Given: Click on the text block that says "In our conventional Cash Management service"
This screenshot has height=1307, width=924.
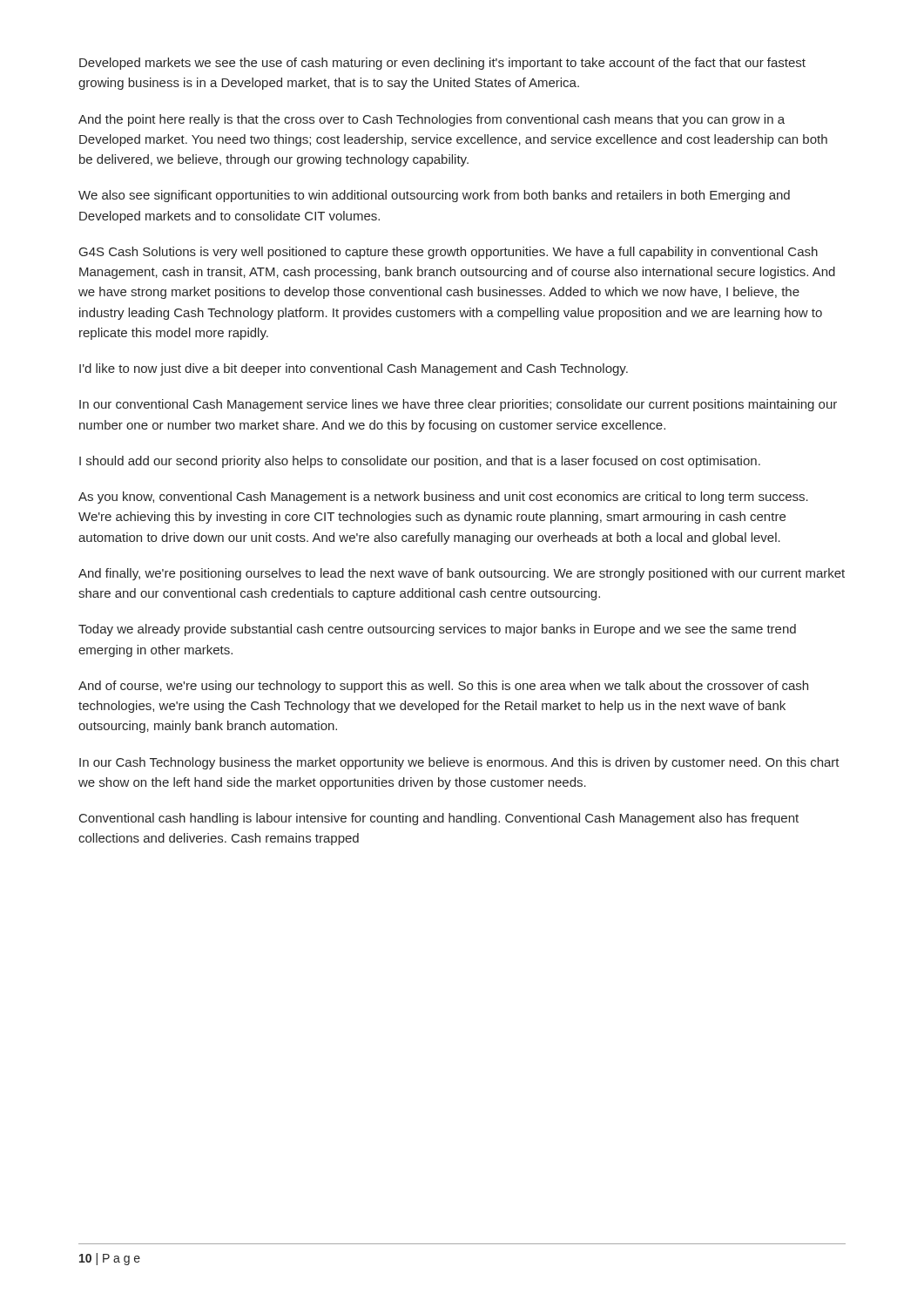Looking at the screenshot, I should coord(458,414).
